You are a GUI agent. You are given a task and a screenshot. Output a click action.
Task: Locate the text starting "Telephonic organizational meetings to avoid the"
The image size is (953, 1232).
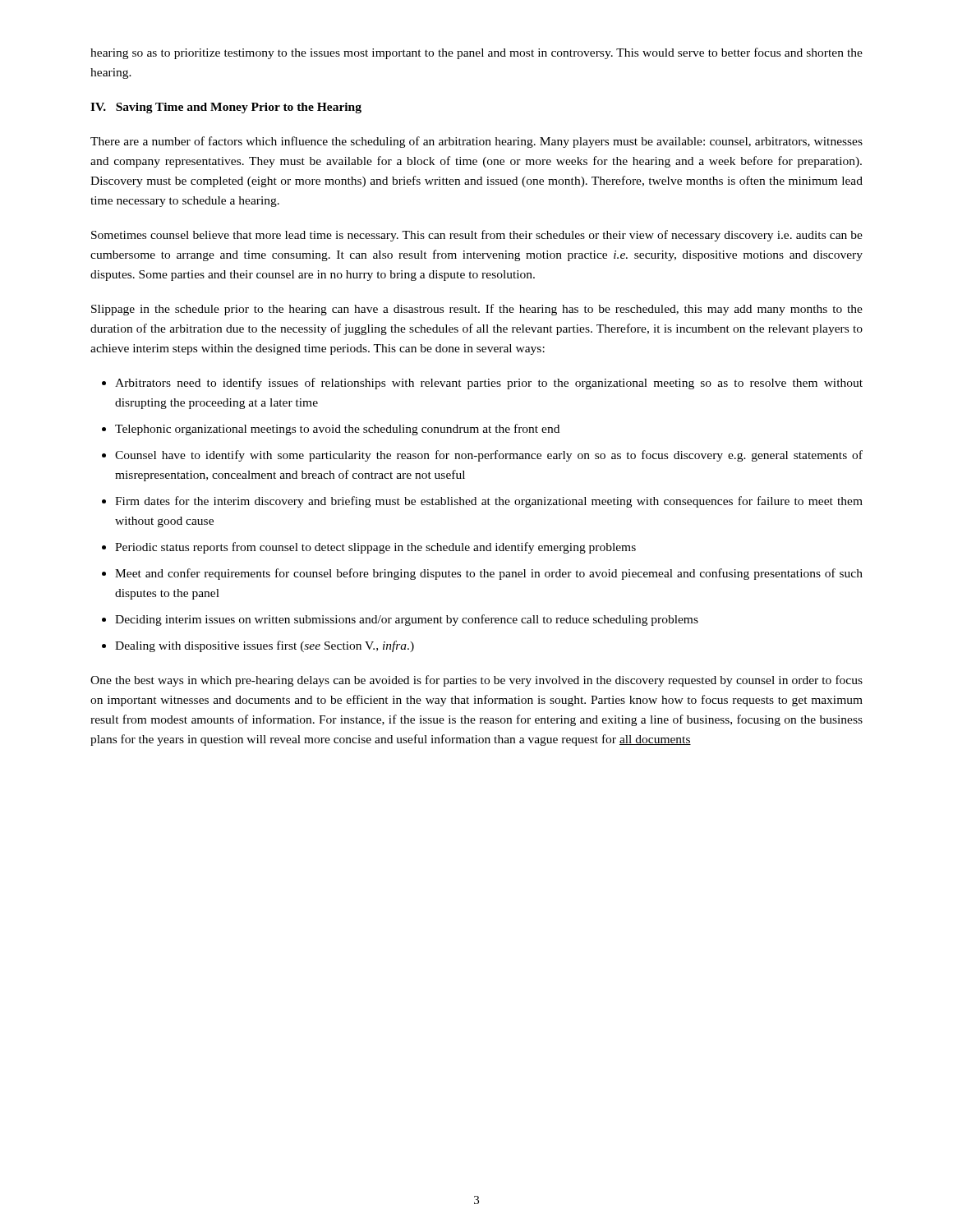click(x=489, y=429)
